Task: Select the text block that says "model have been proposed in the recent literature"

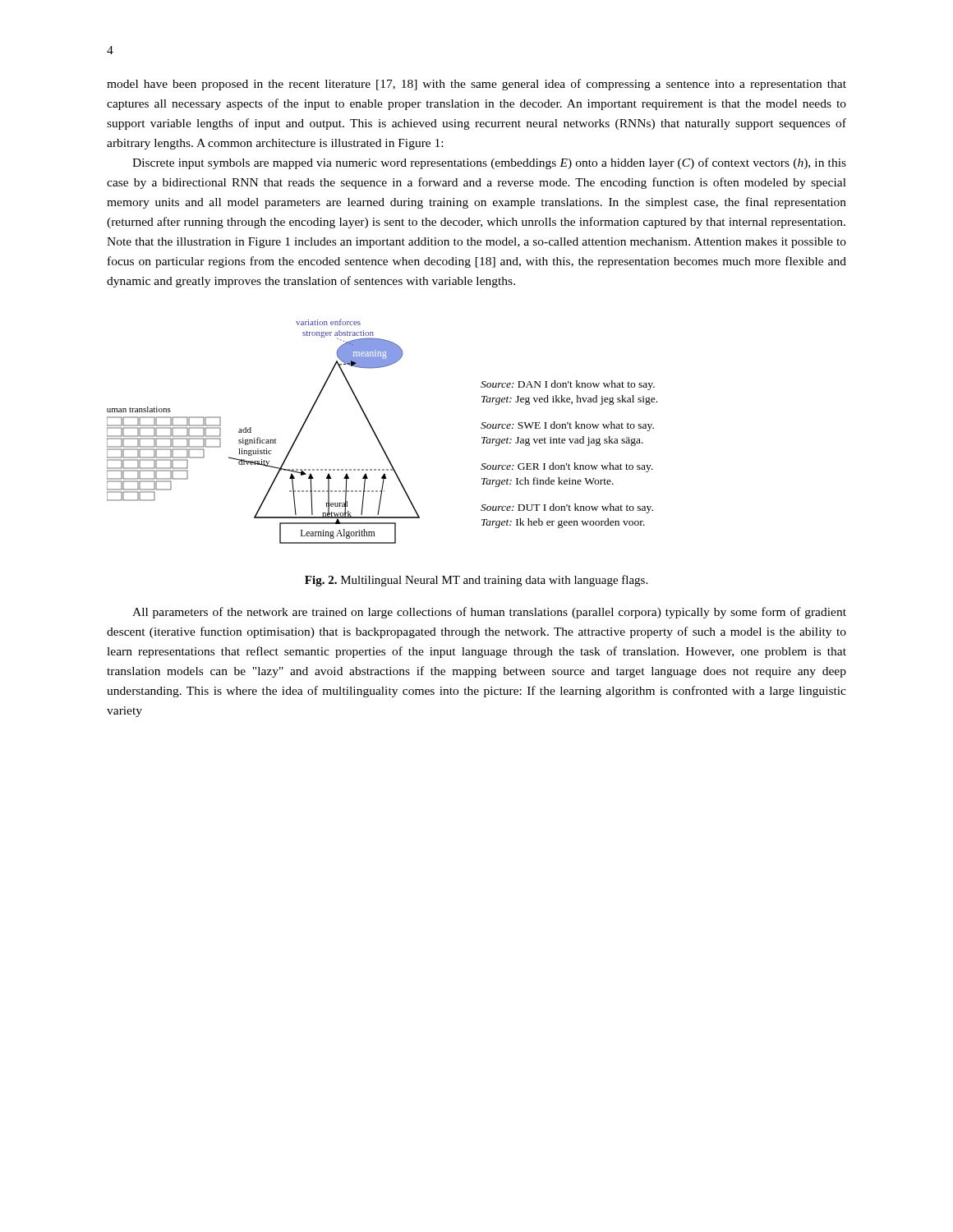Action: (476, 113)
